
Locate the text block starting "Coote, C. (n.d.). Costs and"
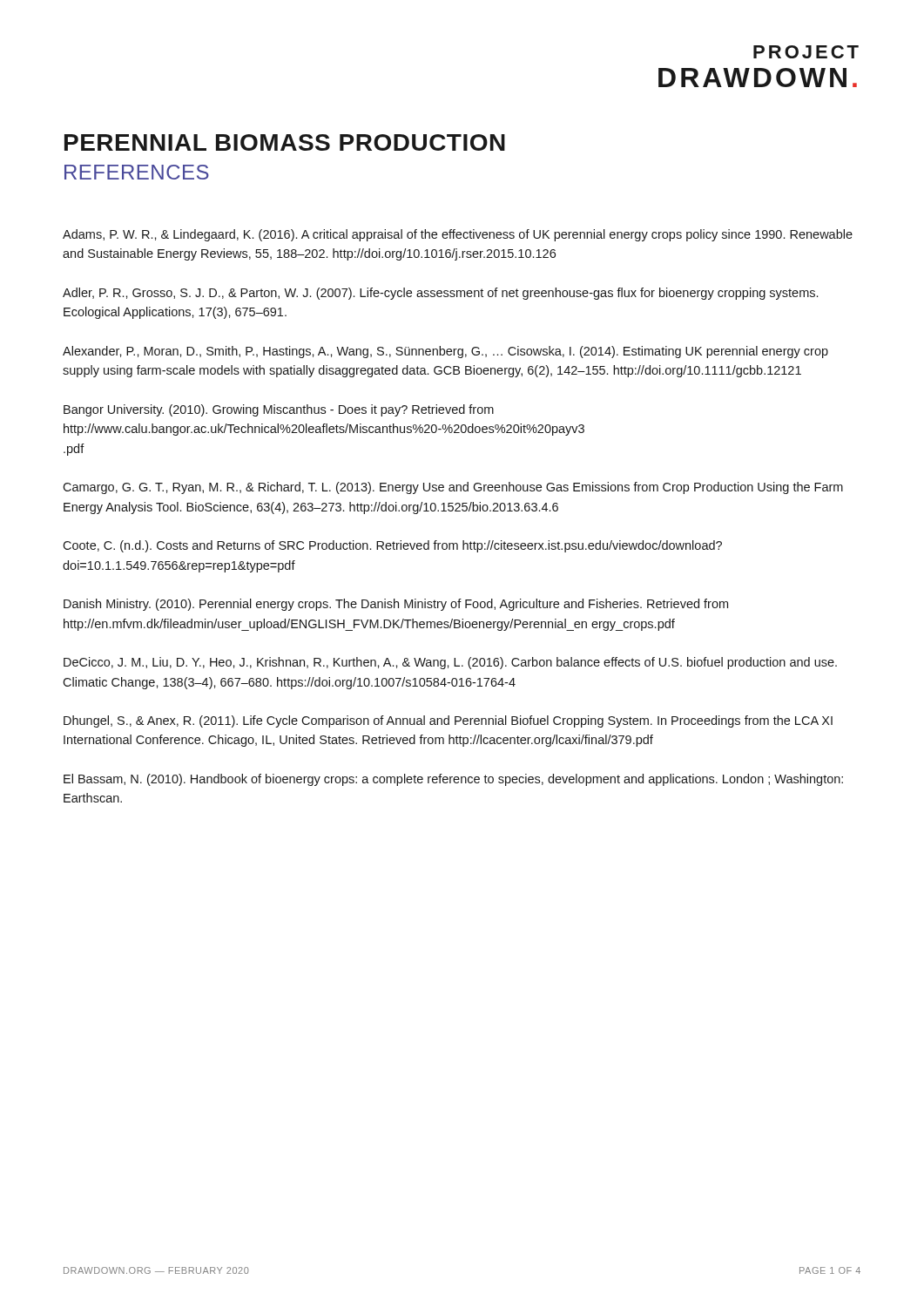click(x=393, y=555)
